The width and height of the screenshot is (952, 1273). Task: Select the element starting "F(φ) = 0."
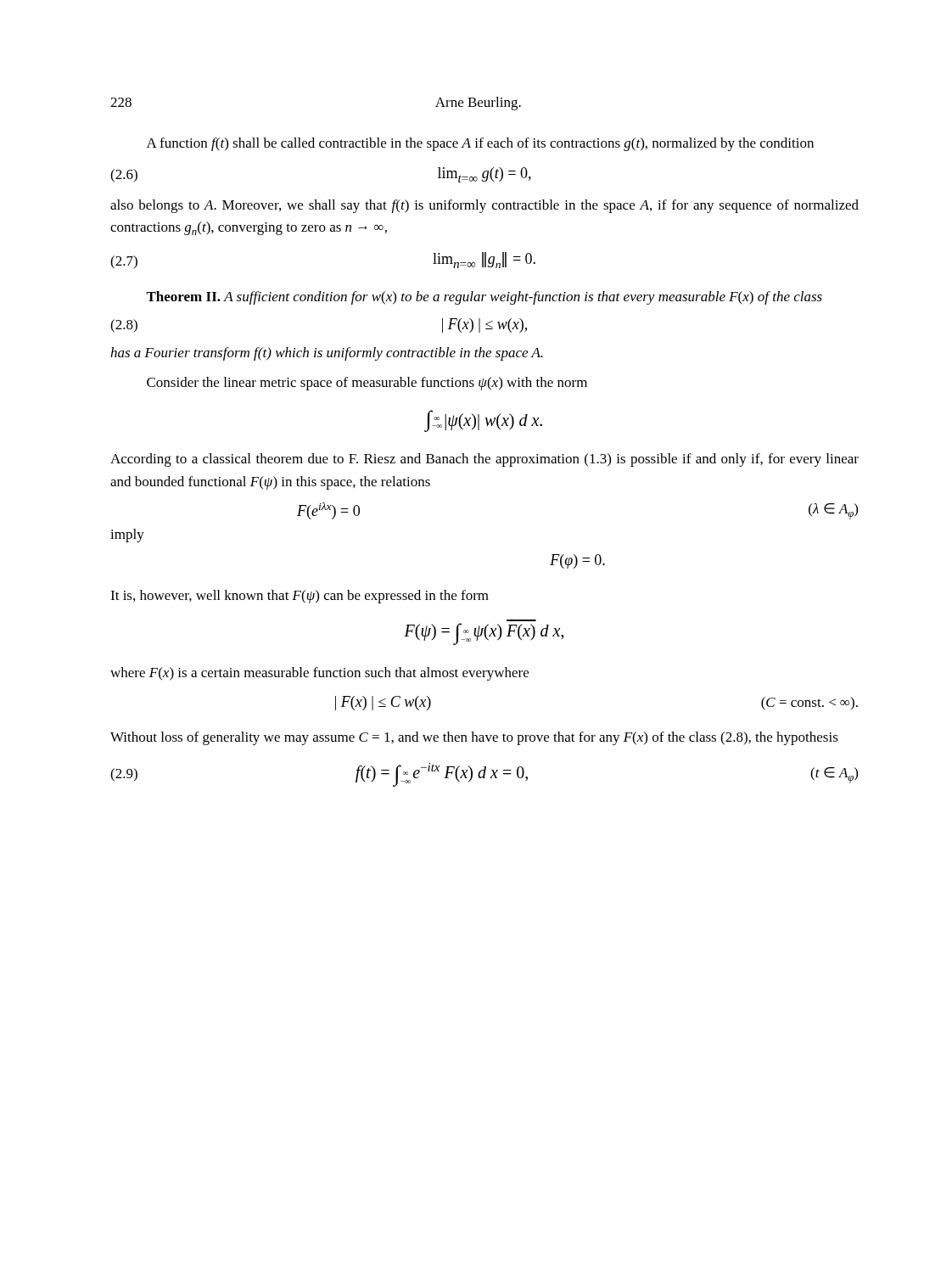click(x=578, y=560)
